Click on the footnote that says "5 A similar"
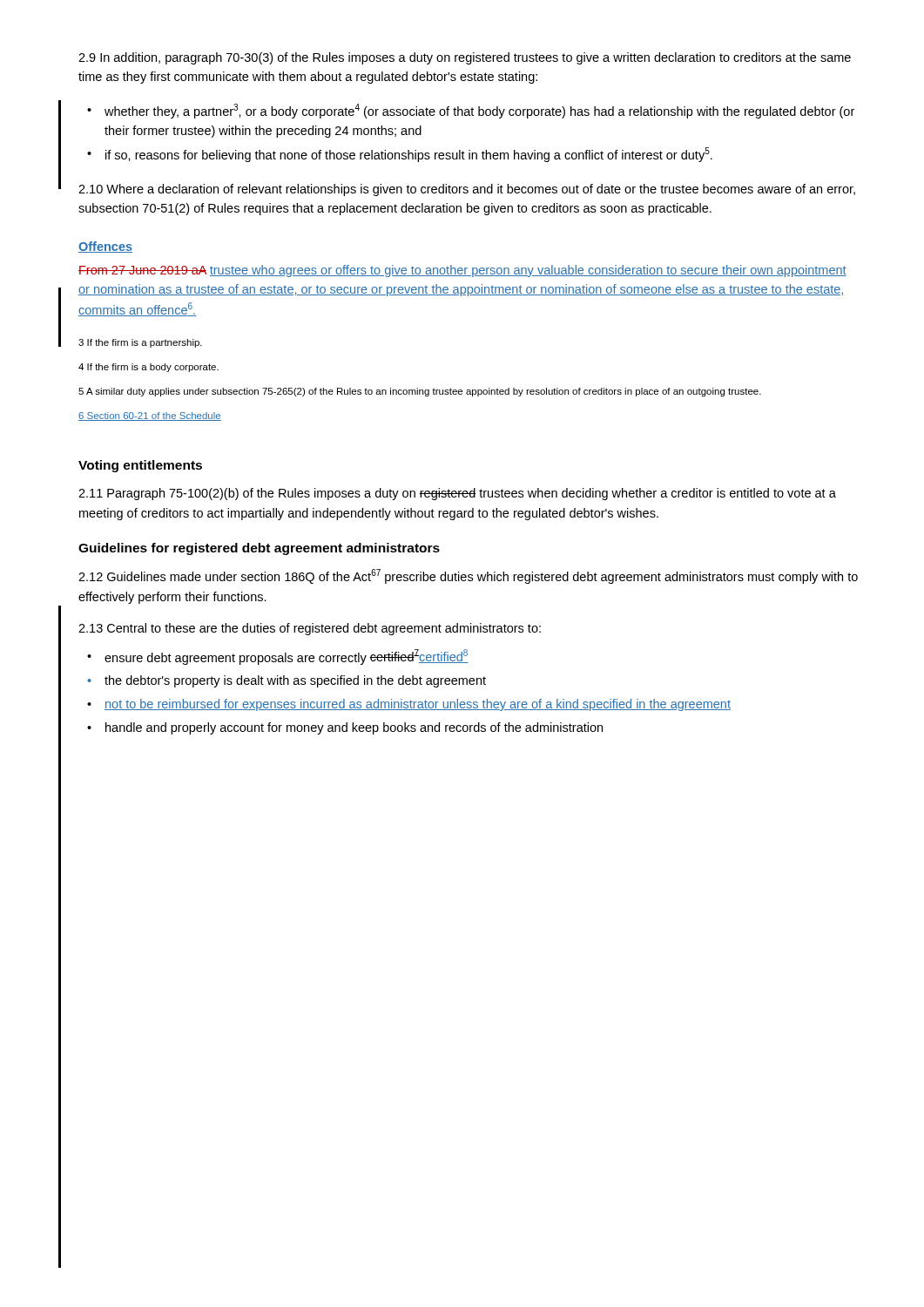The image size is (924, 1307). [x=420, y=391]
